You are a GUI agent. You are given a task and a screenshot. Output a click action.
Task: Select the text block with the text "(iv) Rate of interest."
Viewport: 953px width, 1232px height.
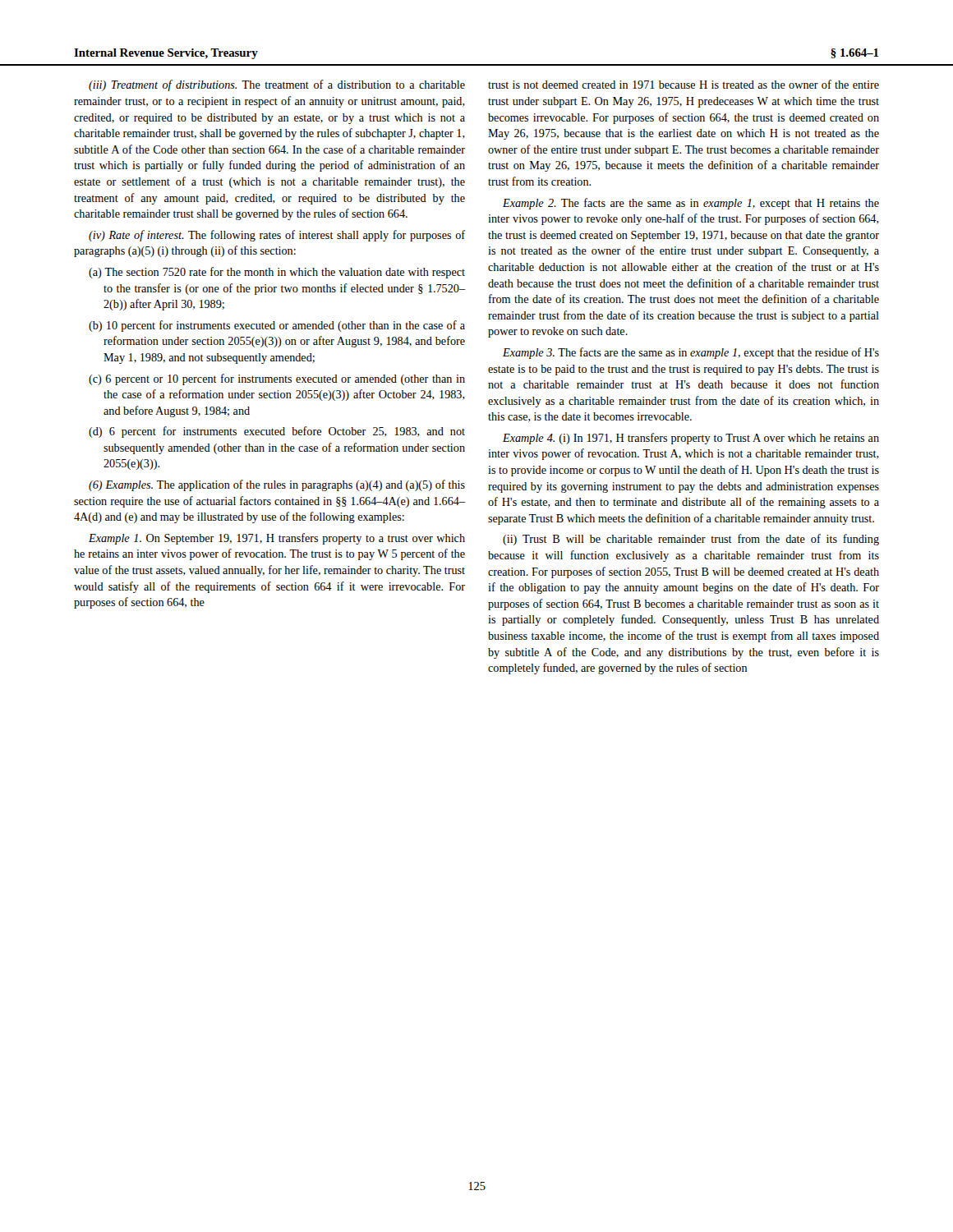[269, 243]
